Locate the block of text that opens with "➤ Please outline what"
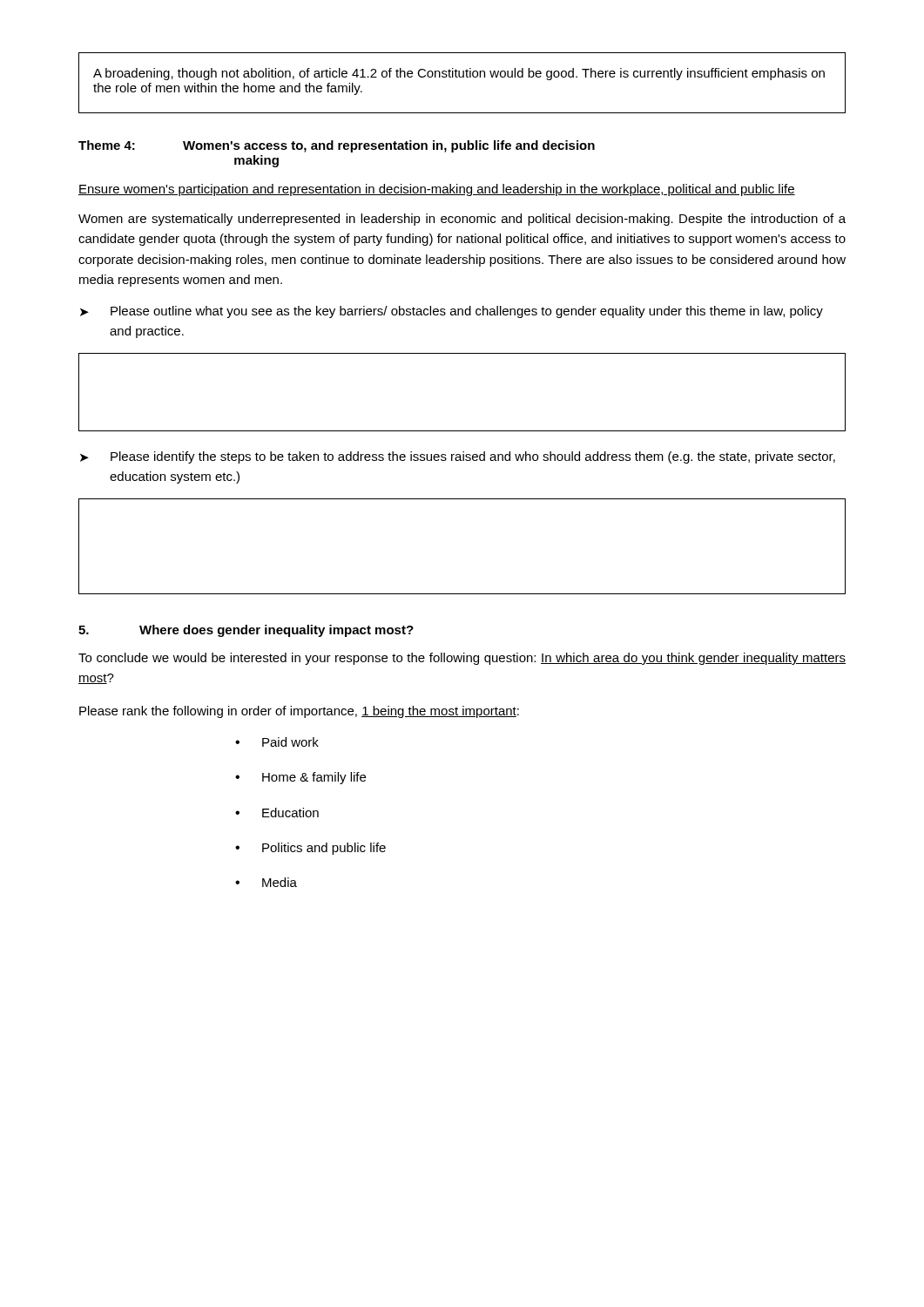Viewport: 924px width, 1307px height. 462,321
